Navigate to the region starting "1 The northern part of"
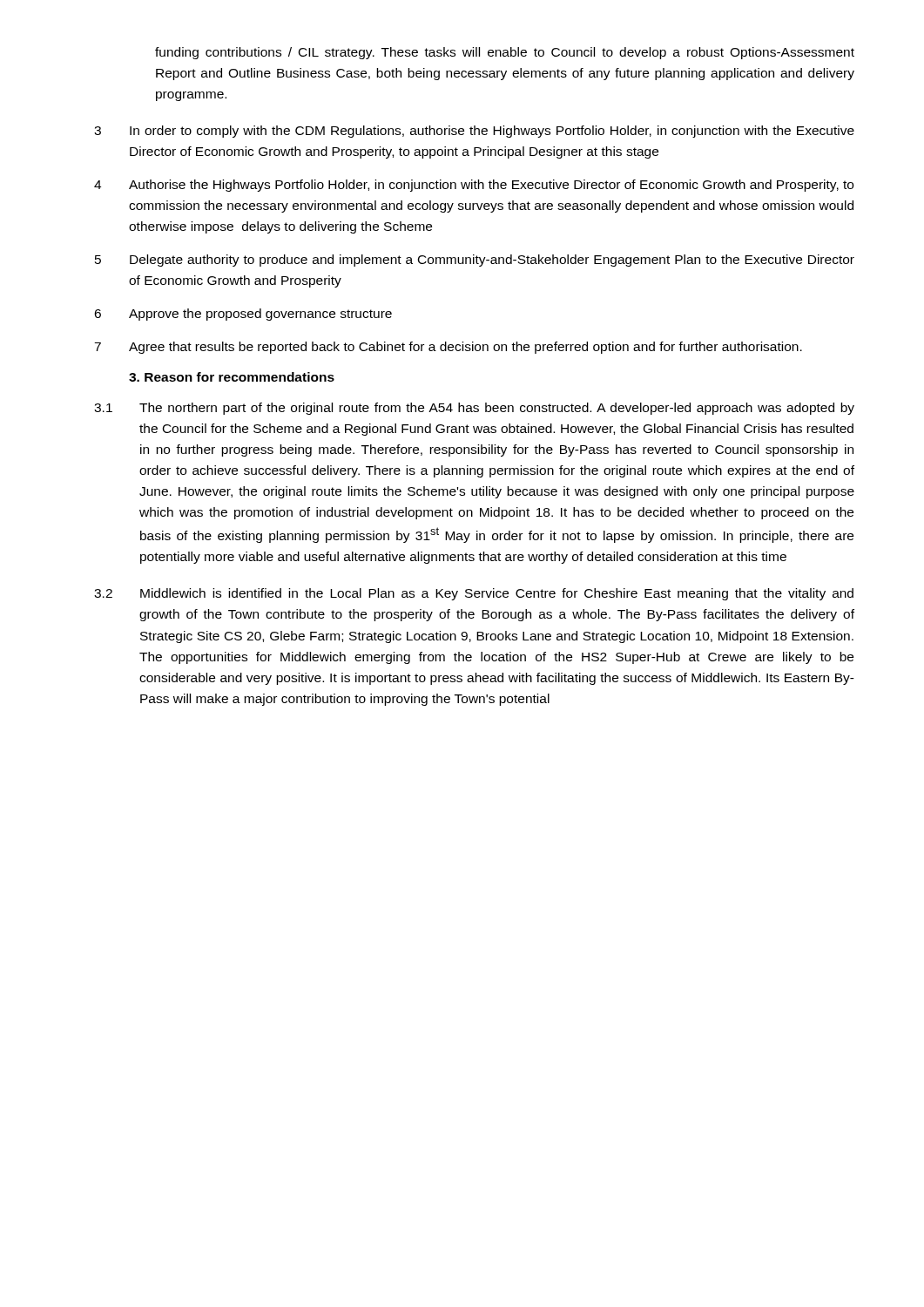The image size is (924, 1307). click(474, 483)
